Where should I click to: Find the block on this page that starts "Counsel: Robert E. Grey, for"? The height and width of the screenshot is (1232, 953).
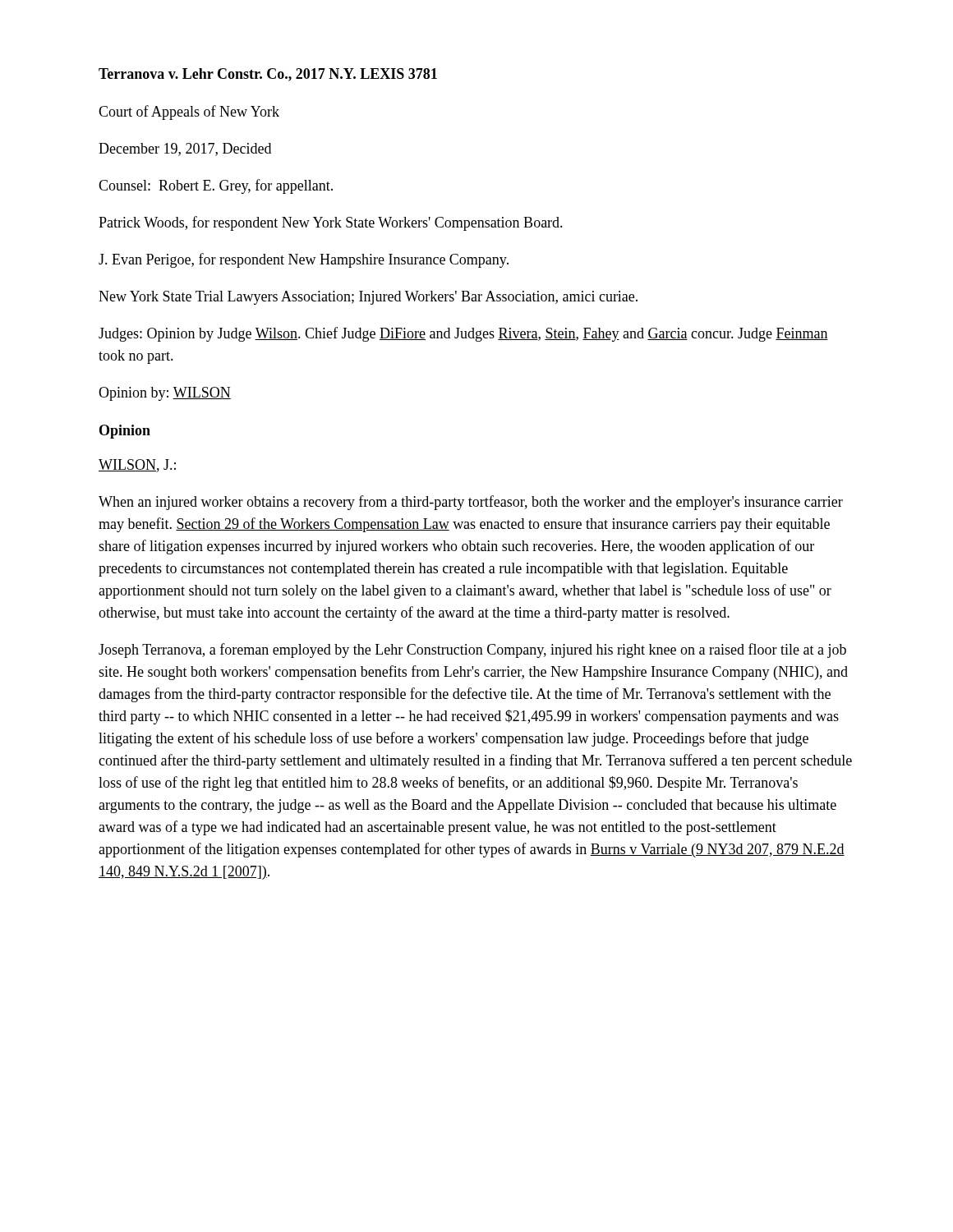coord(216,186)
